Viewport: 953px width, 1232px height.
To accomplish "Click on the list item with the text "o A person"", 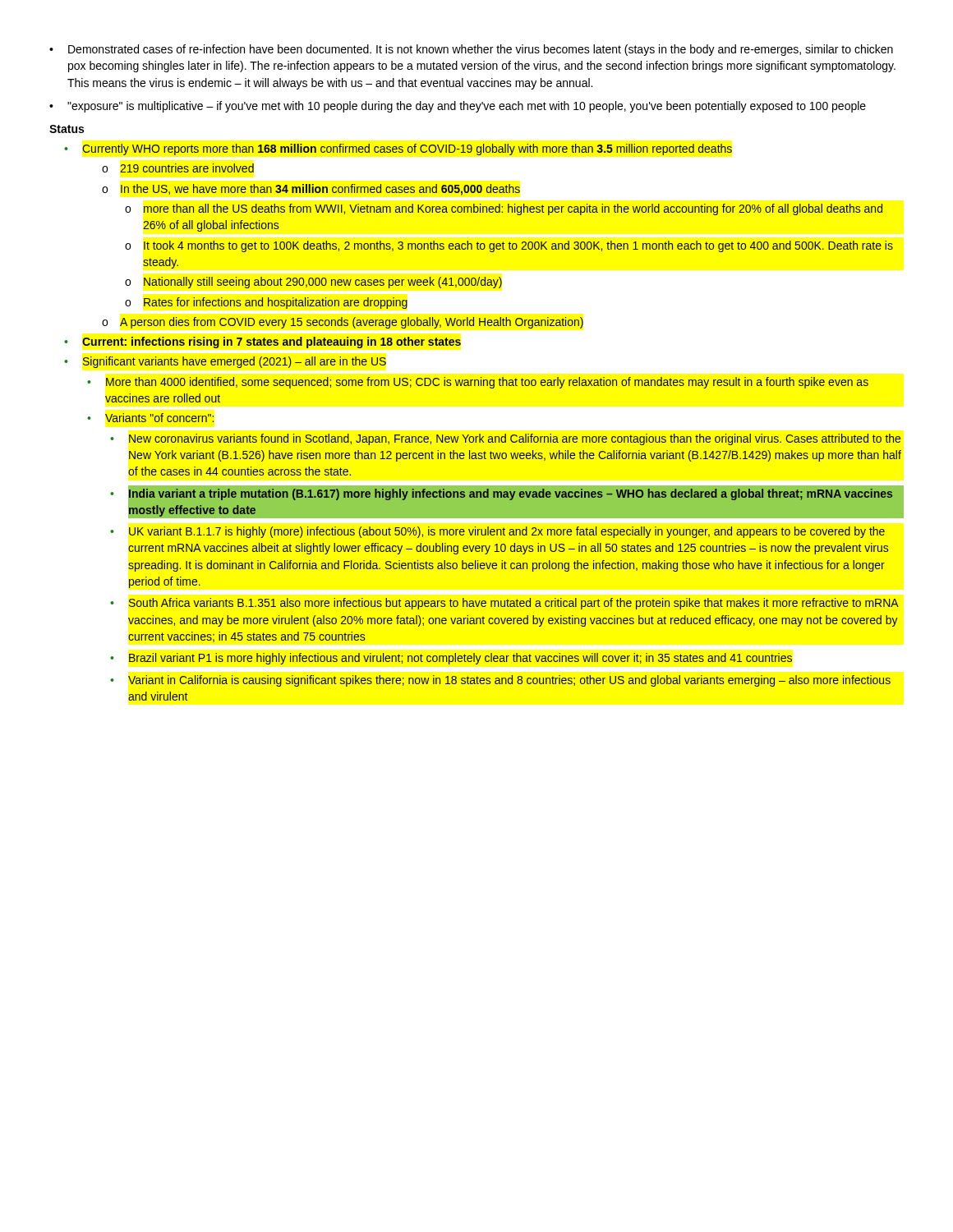I will [x=343, y=322].
